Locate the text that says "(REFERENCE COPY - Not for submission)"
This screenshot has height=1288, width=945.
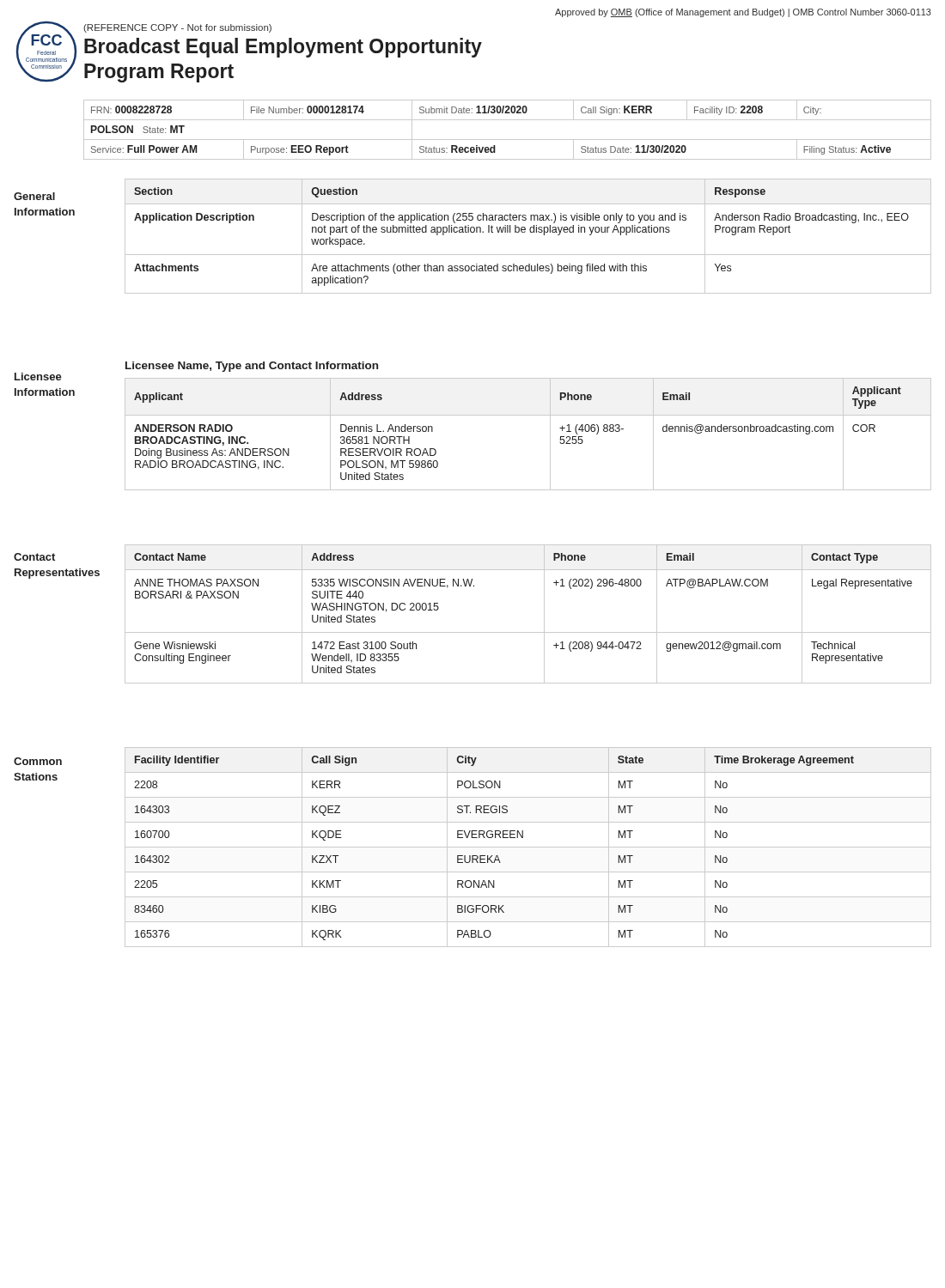(178, 27)
